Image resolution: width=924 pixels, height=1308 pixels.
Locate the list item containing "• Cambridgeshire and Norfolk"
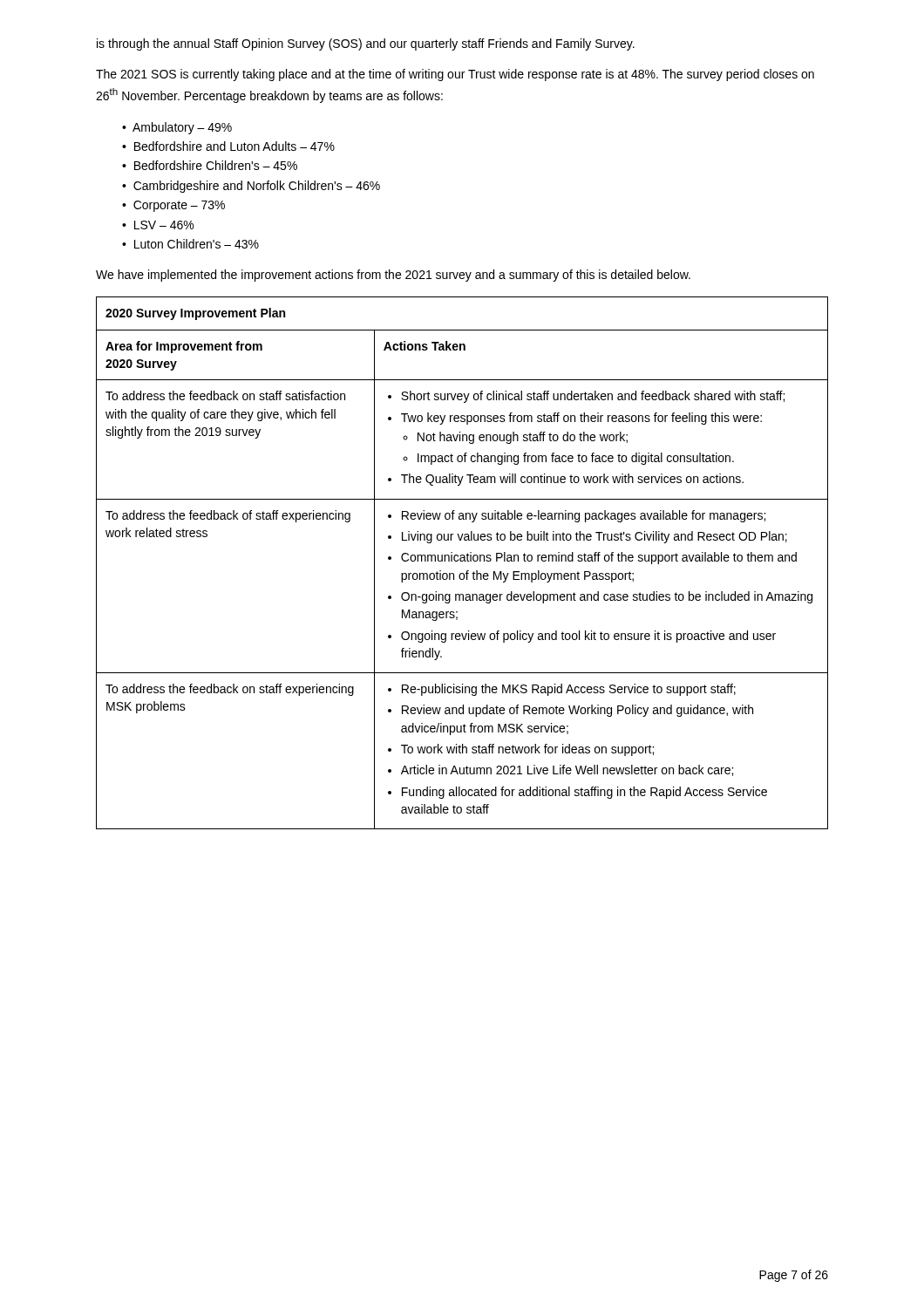coord(251,186)
